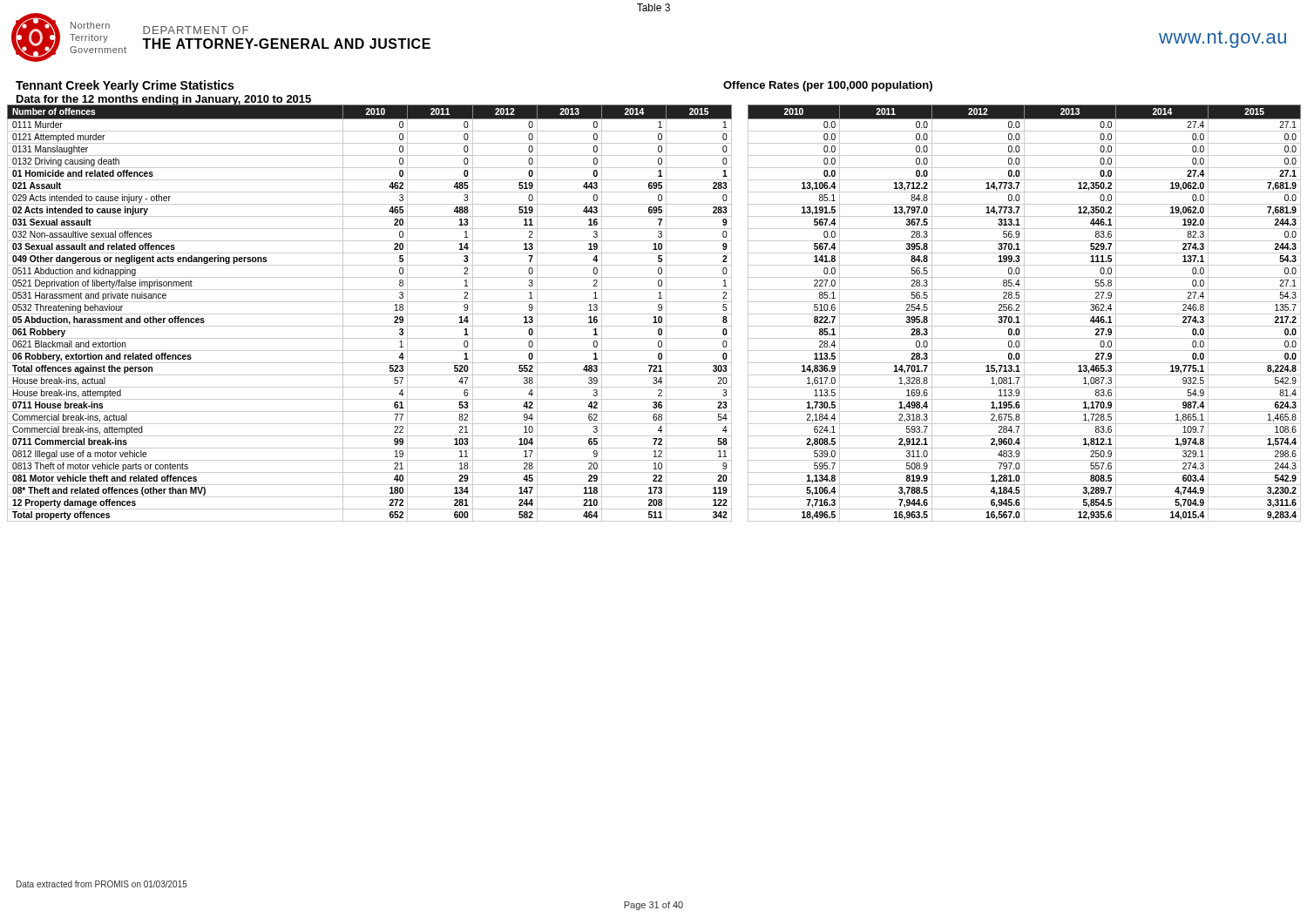Where does it say "Data extracted from PROMIS on 01/03/2015"?
The width and height of the screenshot is (1307, 924).
[x=101, y=884]
